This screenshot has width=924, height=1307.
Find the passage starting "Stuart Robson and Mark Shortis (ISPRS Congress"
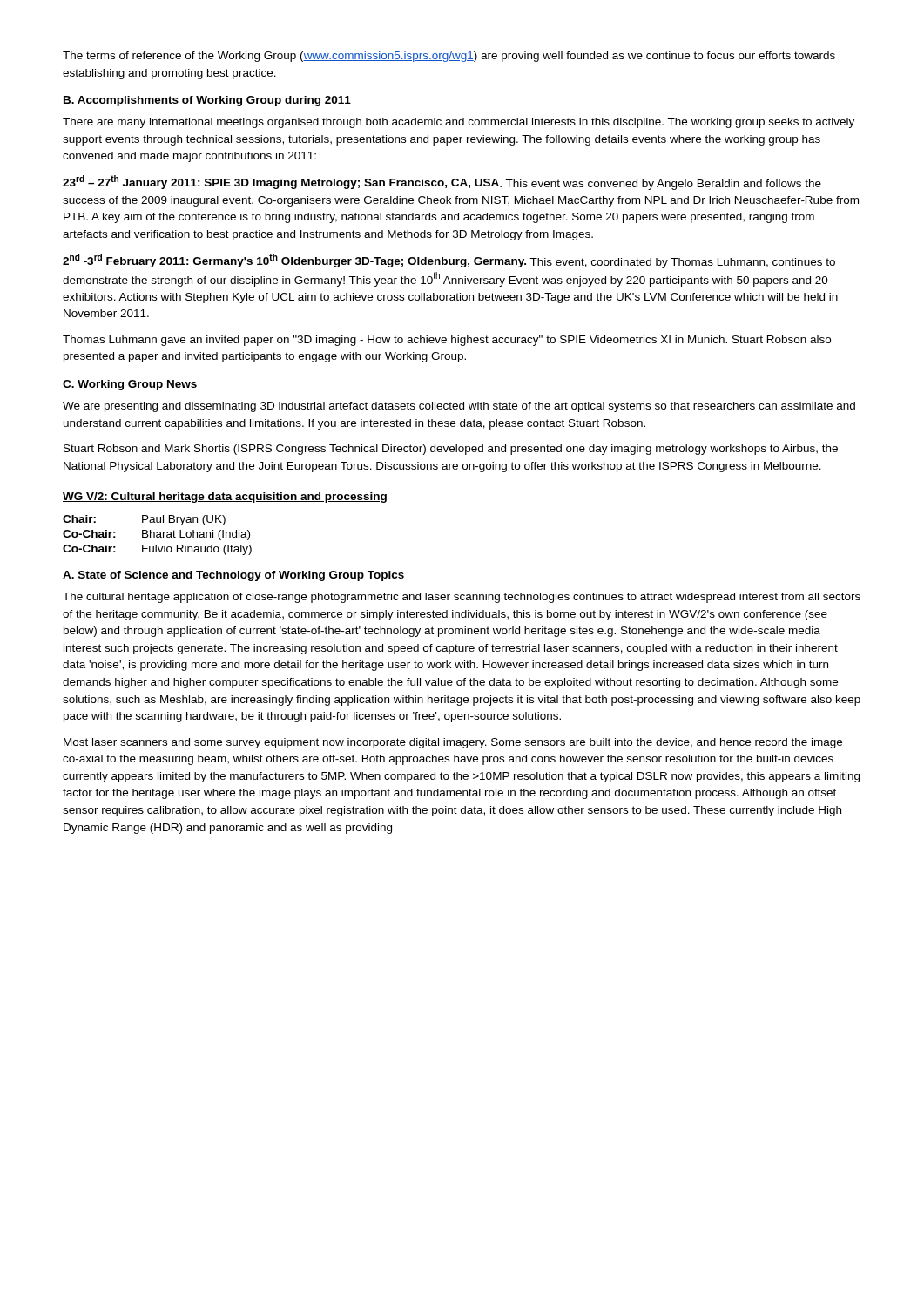tap(450, 457)
